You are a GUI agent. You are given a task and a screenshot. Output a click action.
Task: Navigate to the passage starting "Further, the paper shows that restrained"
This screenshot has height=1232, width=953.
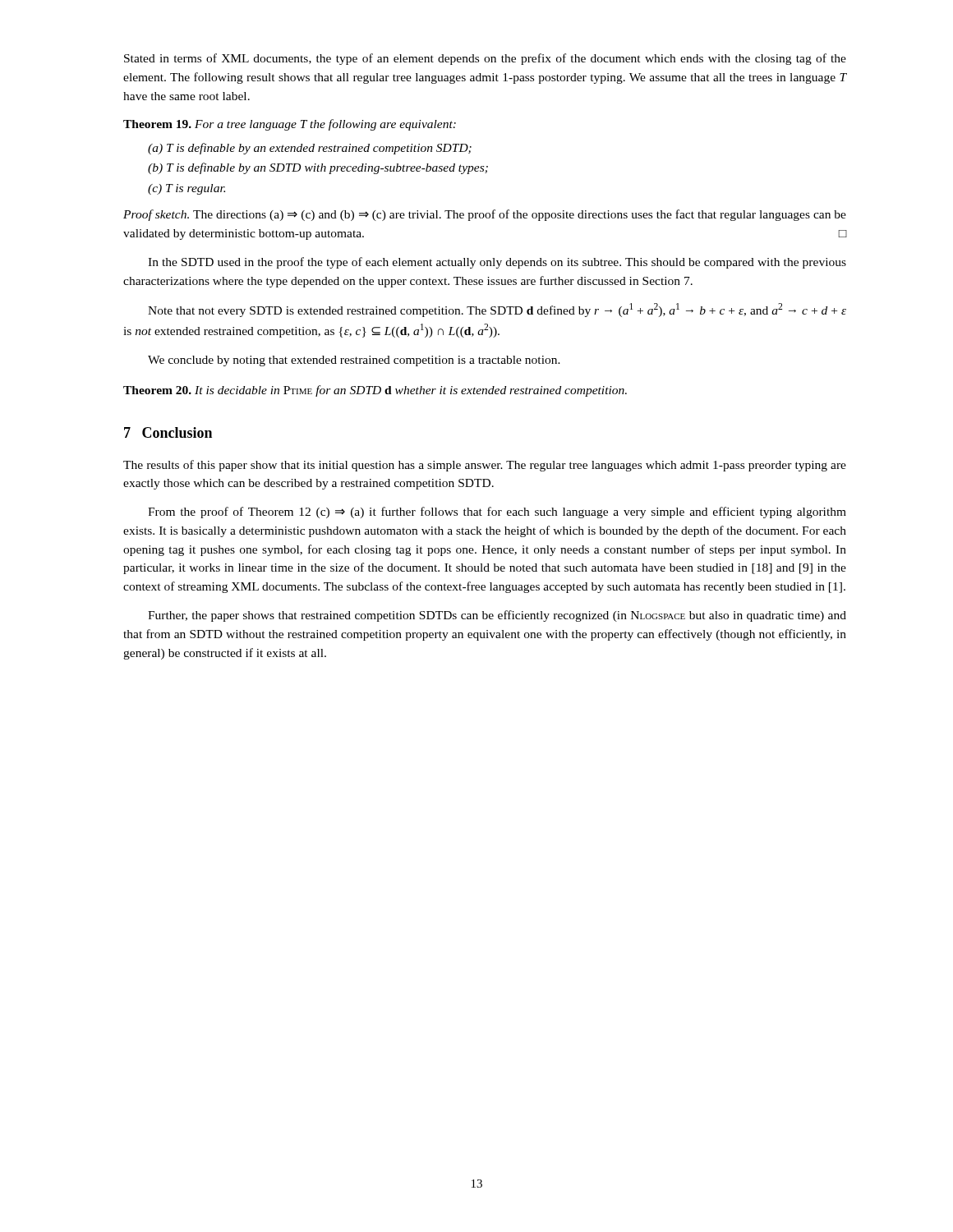pos(485,634)
